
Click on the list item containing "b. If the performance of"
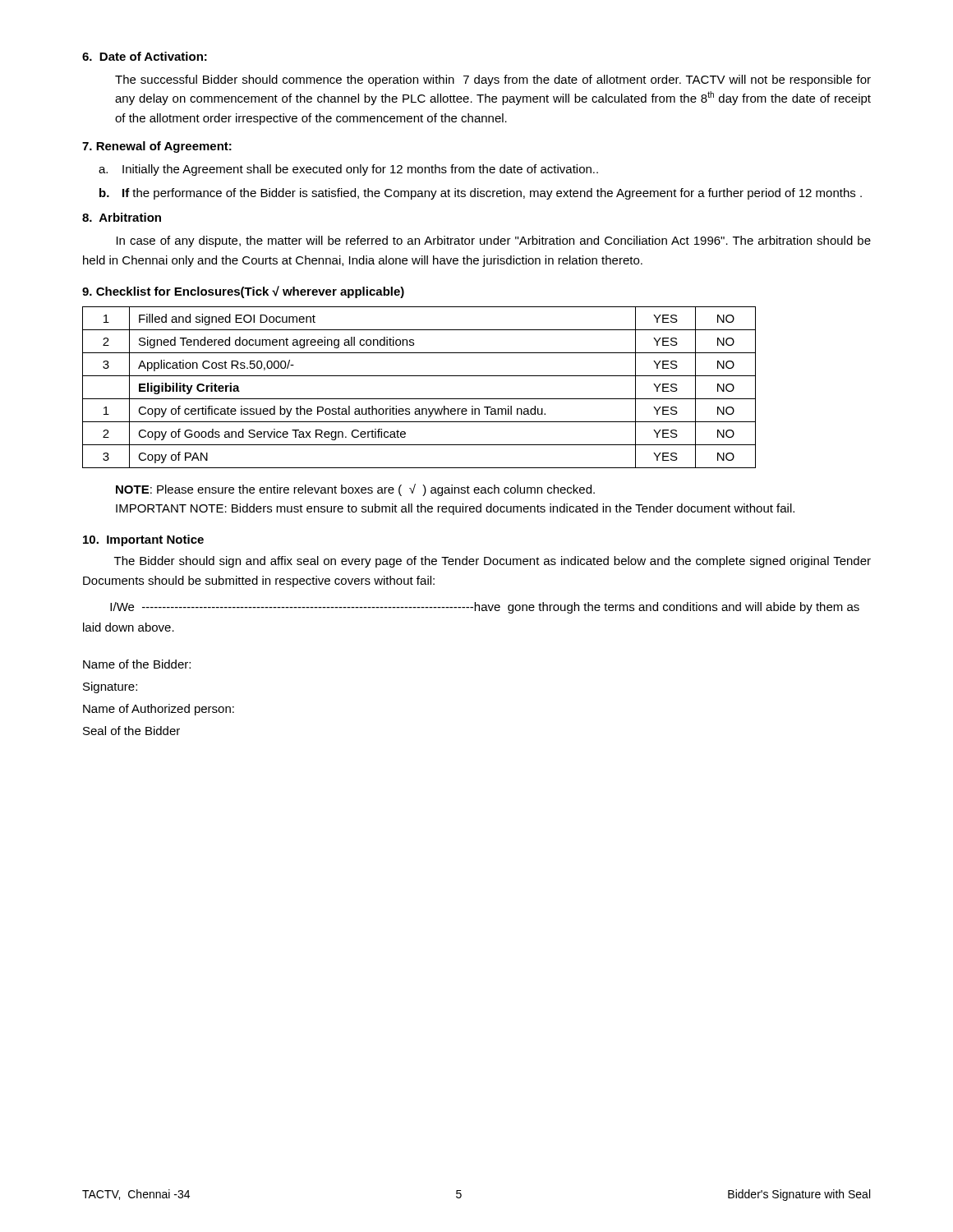pyautogui.click(x=485, y=193)
